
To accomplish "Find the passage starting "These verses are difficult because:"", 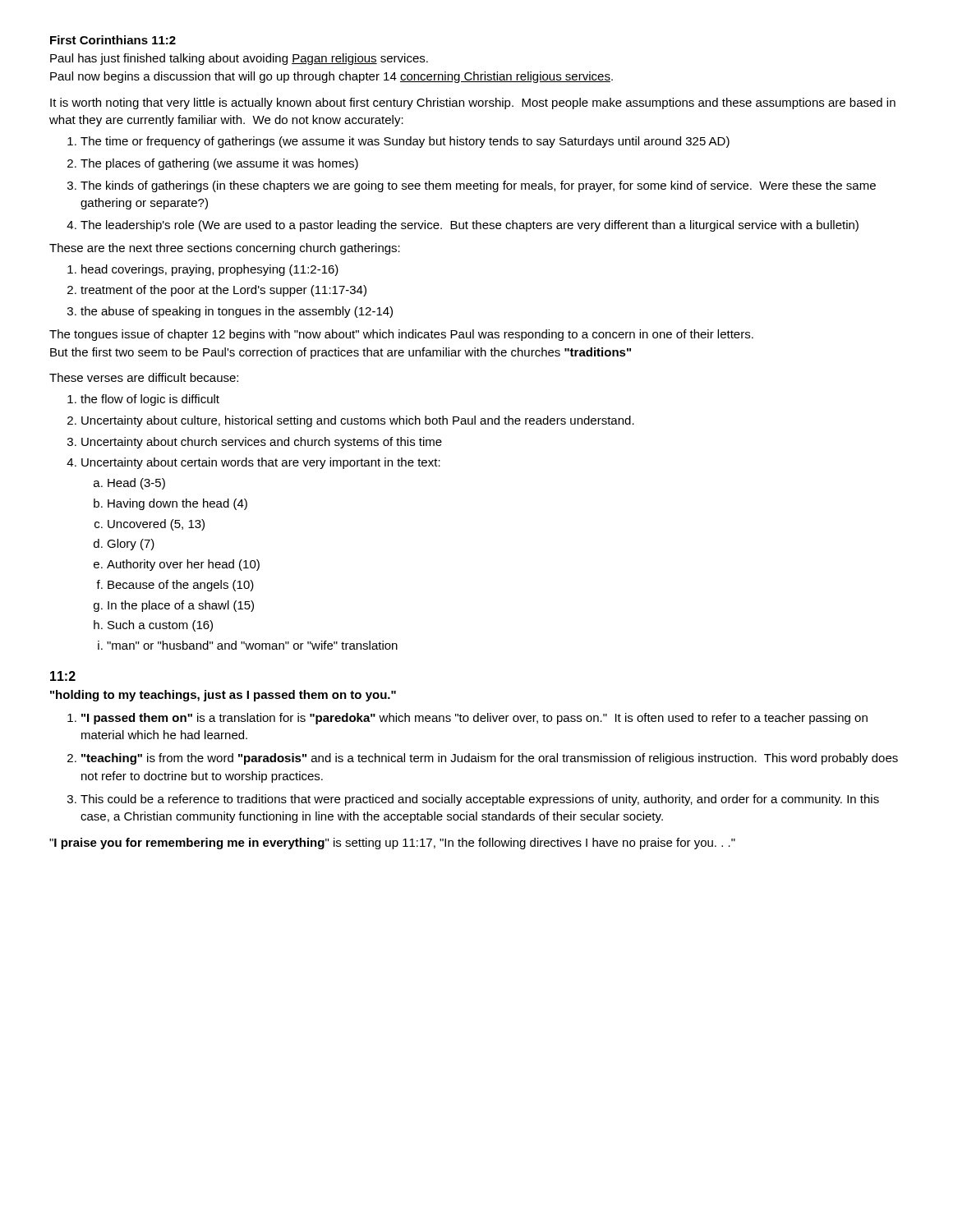I will click(x=144, y=378).
